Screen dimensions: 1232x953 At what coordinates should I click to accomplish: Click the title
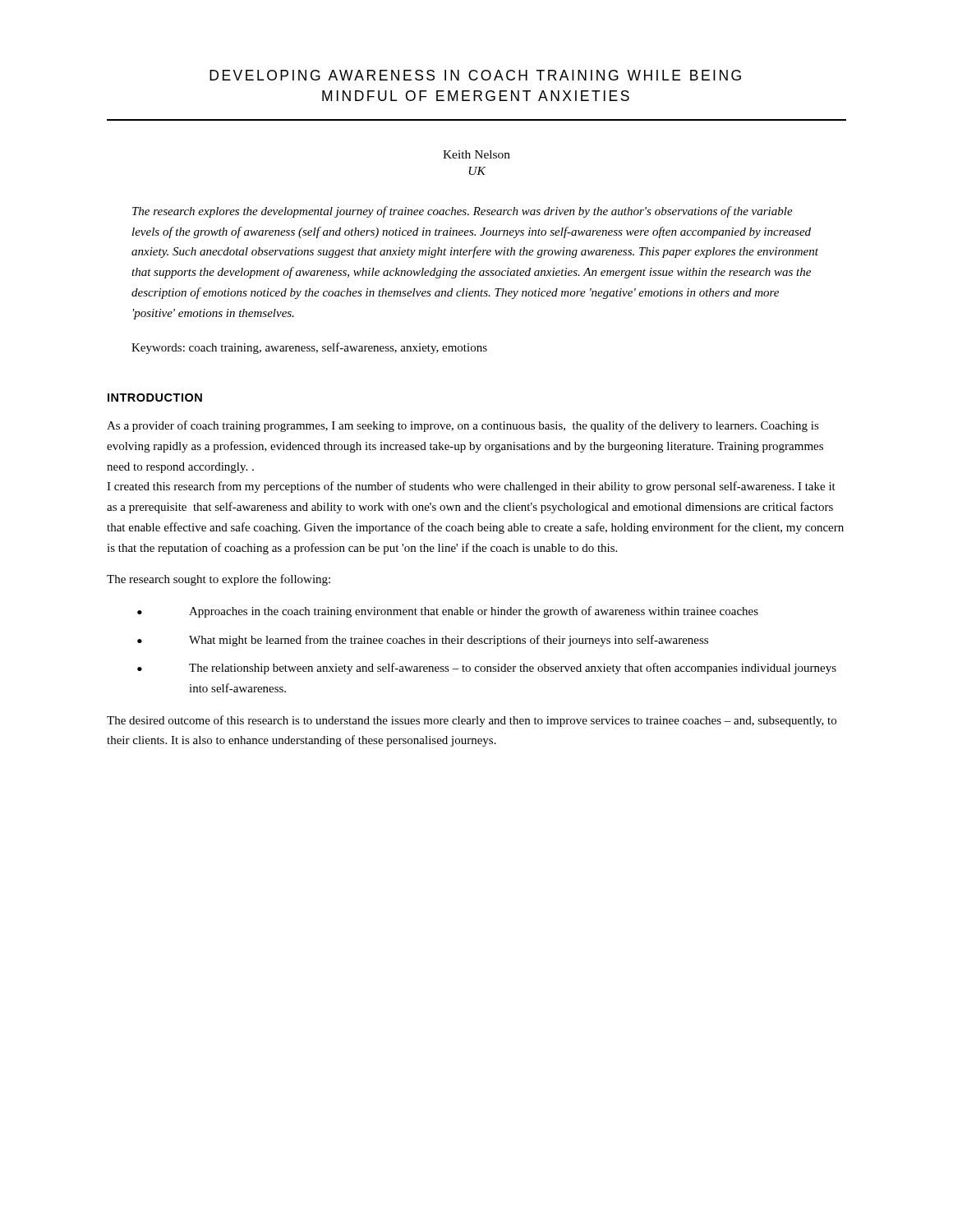pos(476,87)
